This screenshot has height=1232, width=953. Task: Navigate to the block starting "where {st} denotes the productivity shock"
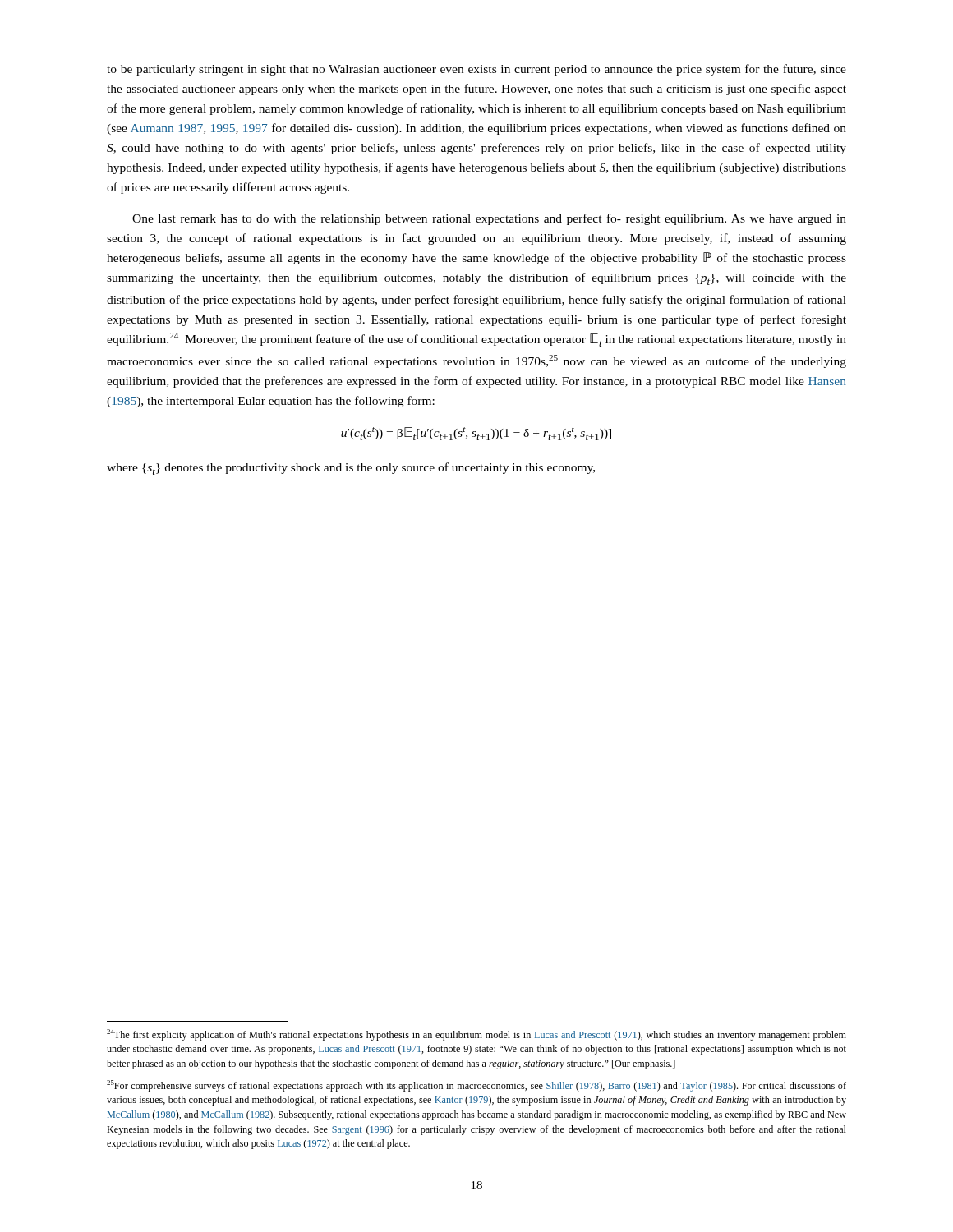tap(351, 468)
